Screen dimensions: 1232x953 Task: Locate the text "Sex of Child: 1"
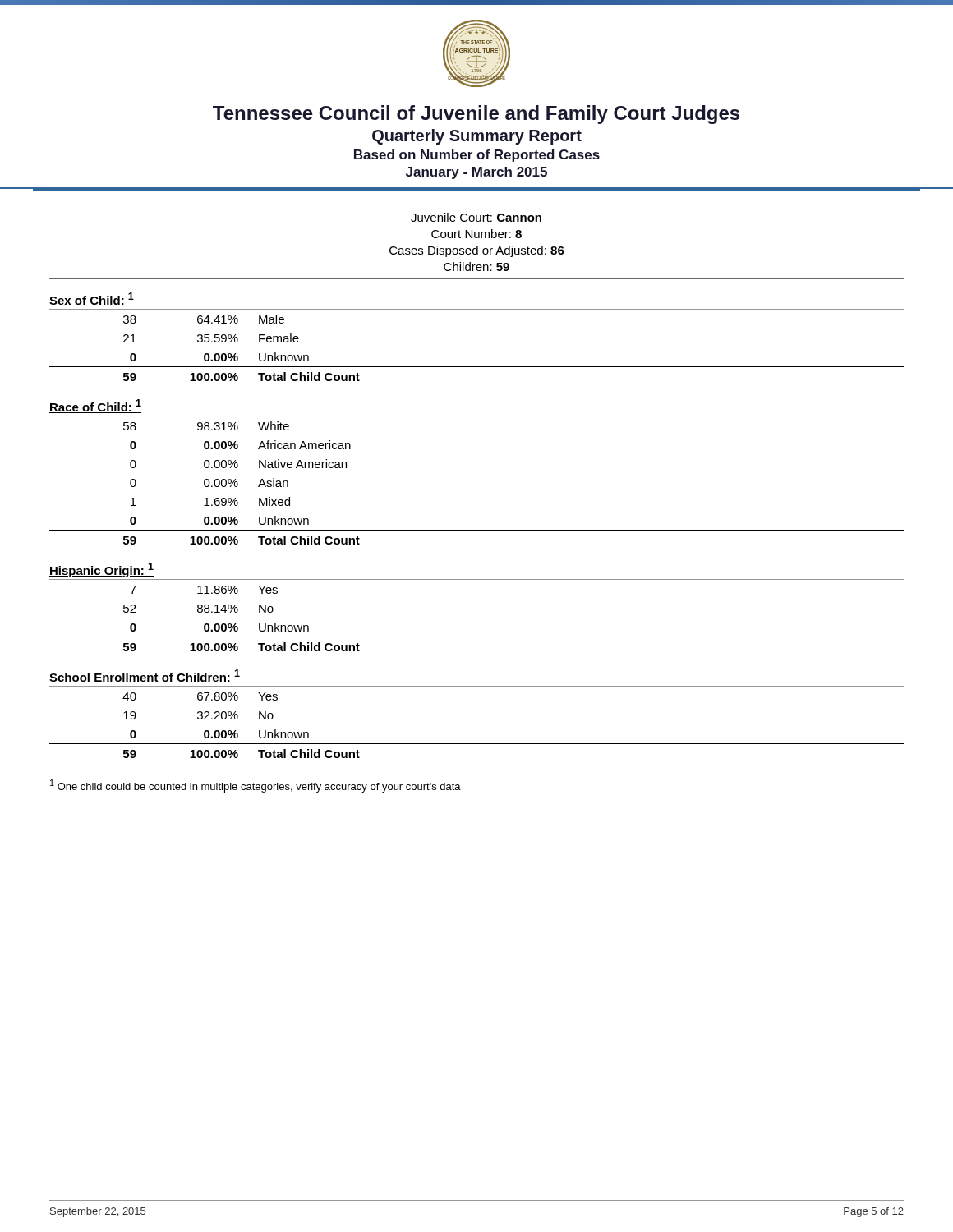point(91,299)
